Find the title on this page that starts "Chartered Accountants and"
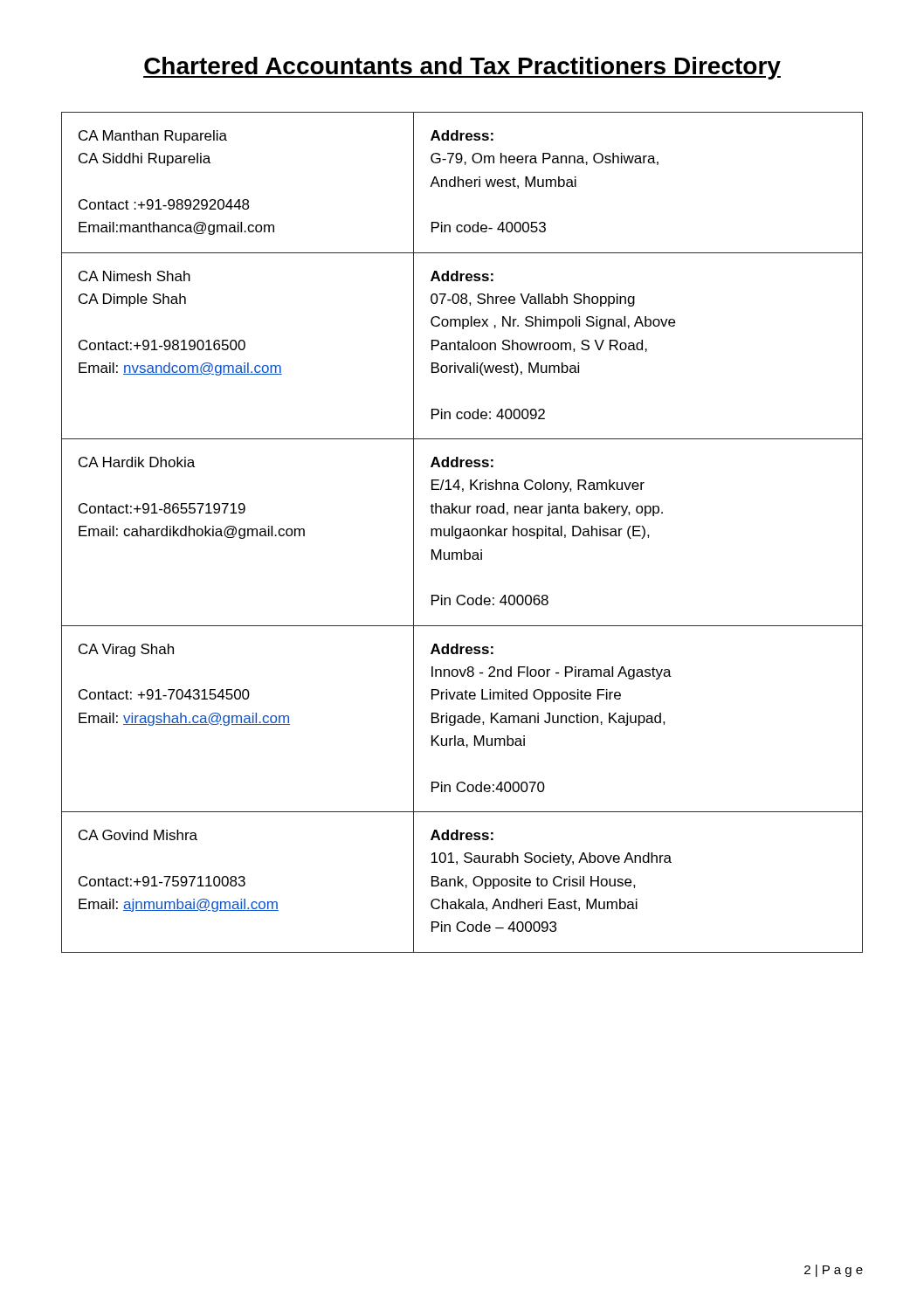 click(462, 66)
